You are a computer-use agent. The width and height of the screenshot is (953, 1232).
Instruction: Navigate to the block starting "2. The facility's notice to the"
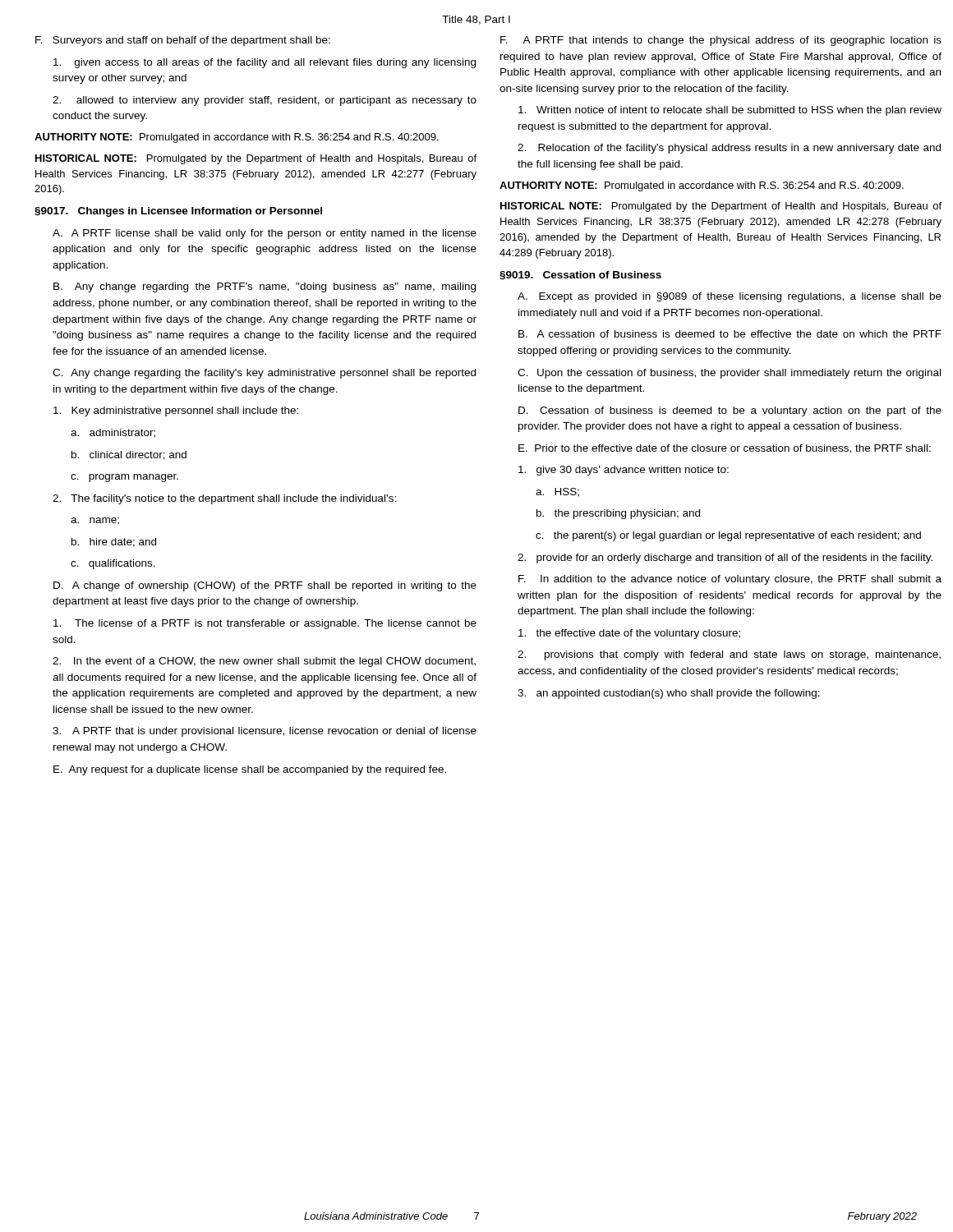[x=265, y=498]
